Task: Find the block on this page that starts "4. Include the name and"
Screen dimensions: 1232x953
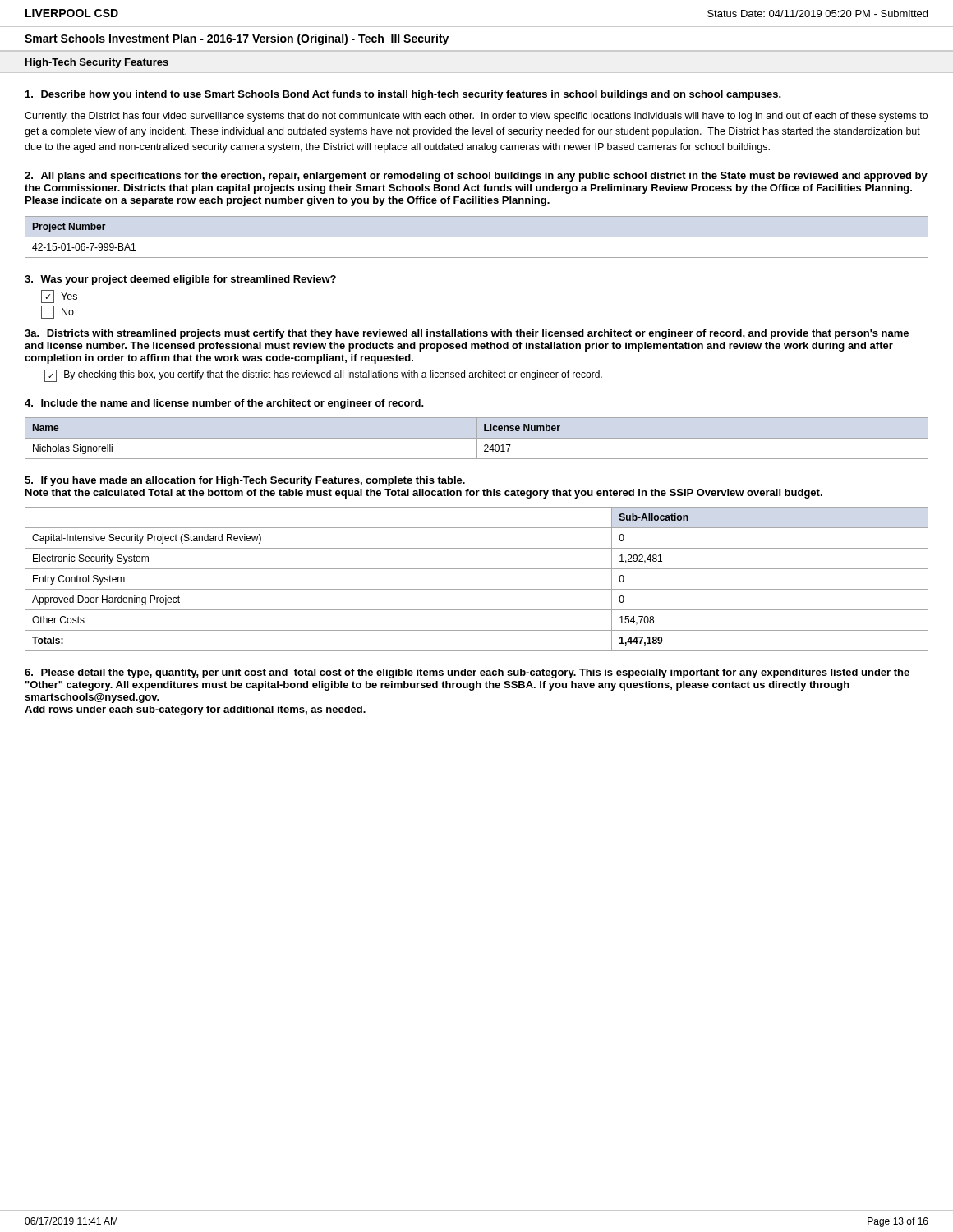Action: click(x=224, y=402)
